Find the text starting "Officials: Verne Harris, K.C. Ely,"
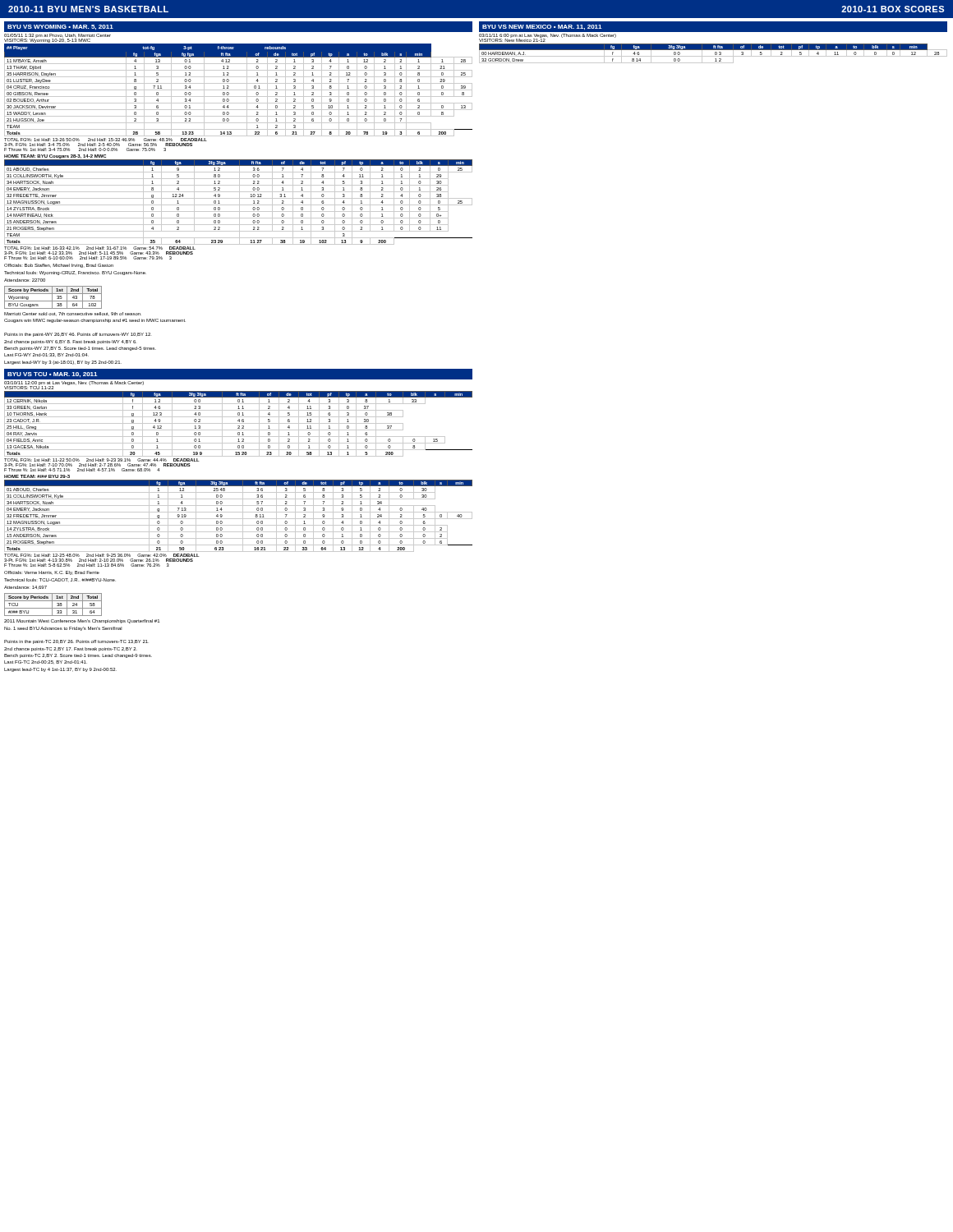The width and height of the screenshot is (953, 1232). pos(60,580)
